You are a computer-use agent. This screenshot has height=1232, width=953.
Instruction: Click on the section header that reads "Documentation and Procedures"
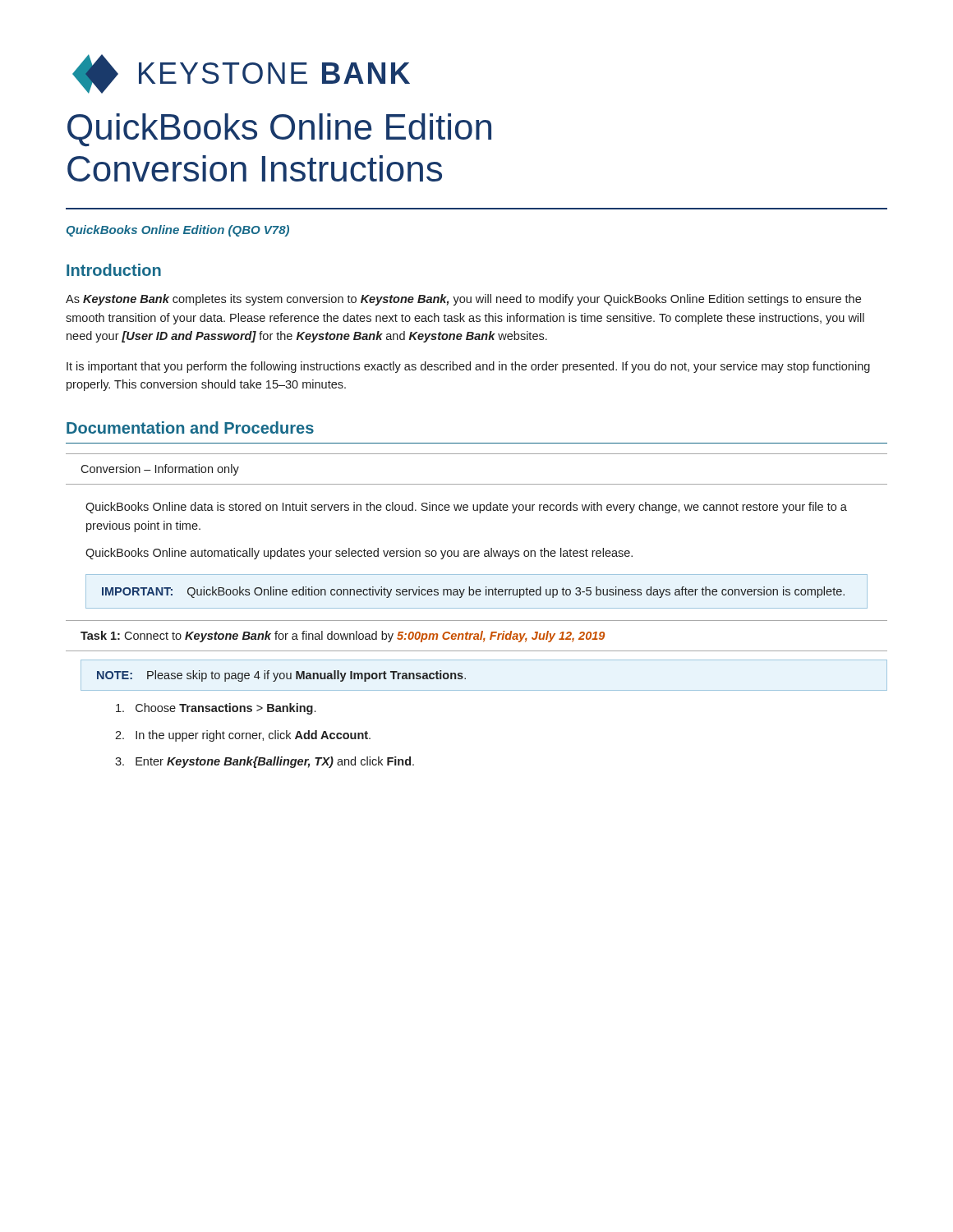click(190, 428)
